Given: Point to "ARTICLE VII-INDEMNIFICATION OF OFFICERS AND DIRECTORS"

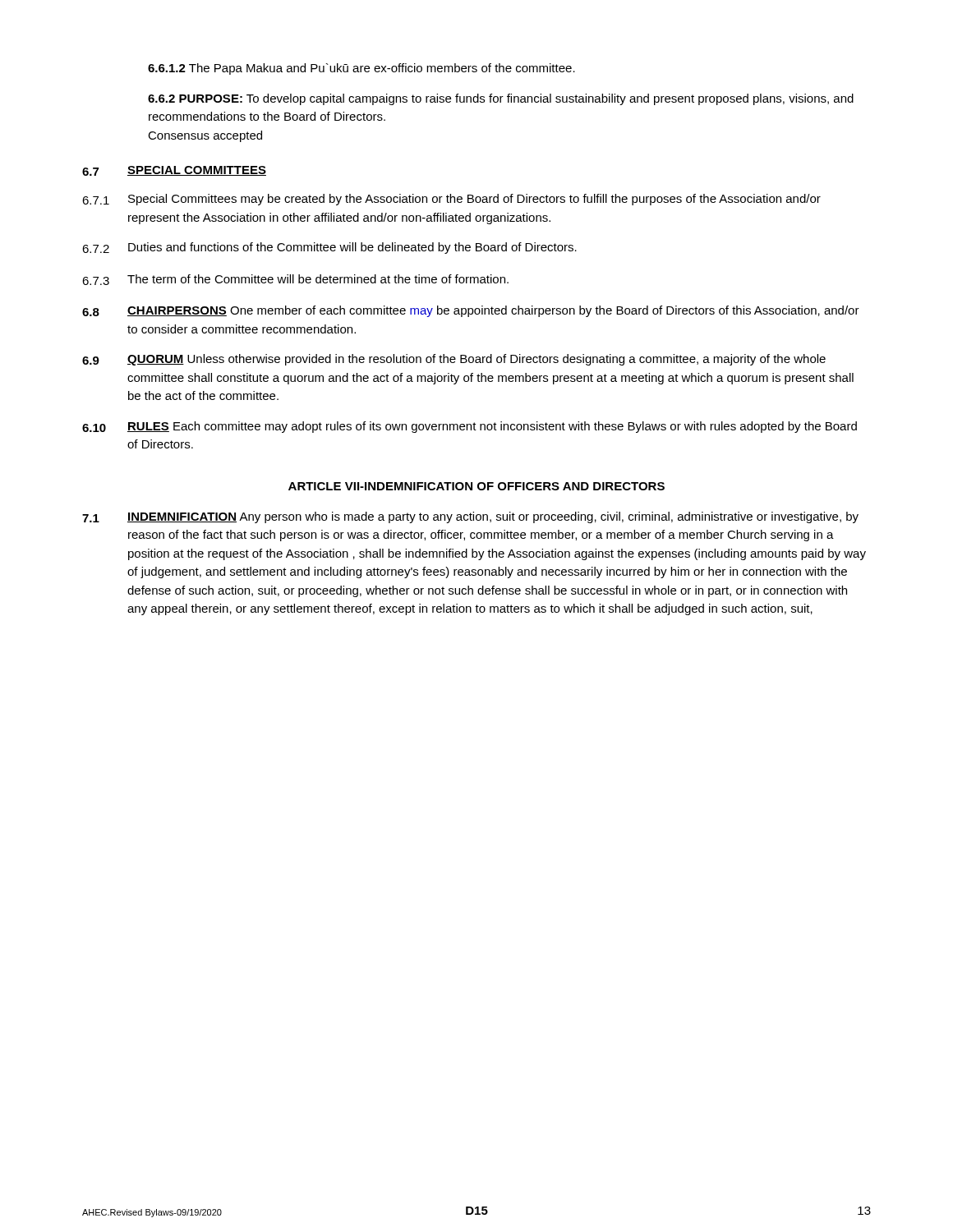Looking at the screenshot, I should (476, 485).
